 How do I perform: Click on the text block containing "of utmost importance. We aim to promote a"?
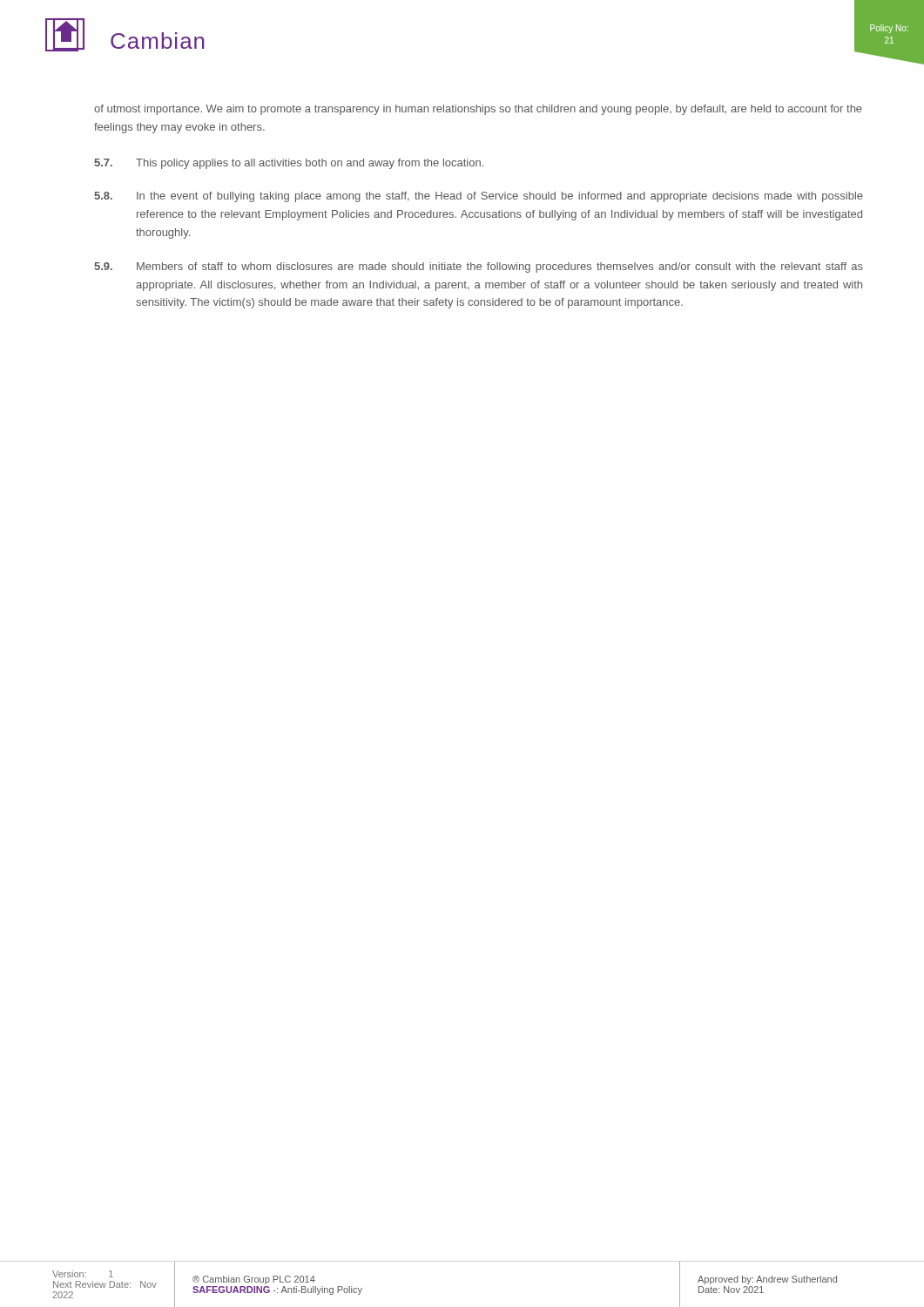pos(478,118)
